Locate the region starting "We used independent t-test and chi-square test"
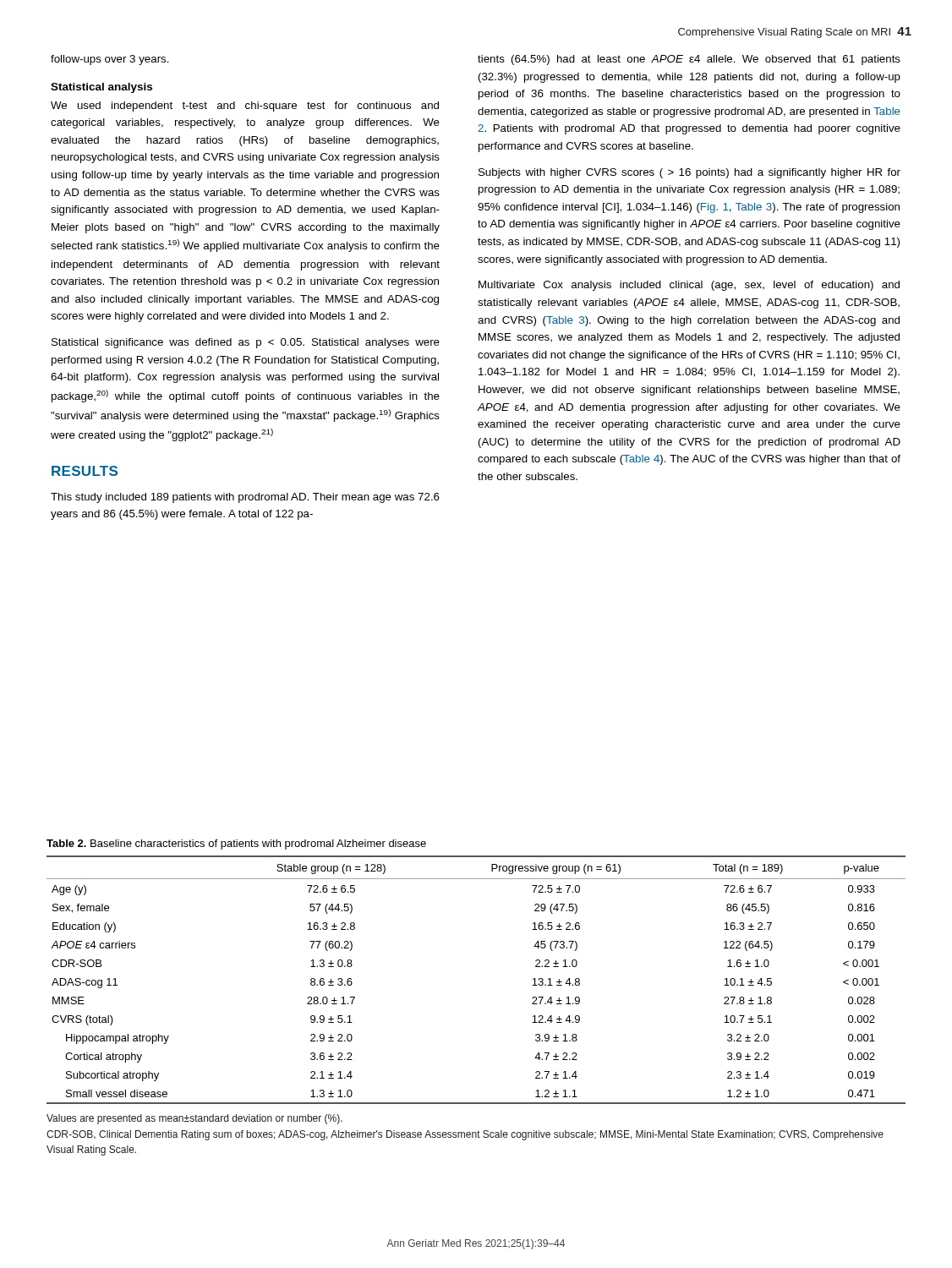Screen dimensions: 1268x952 click(x=245, y=210)
